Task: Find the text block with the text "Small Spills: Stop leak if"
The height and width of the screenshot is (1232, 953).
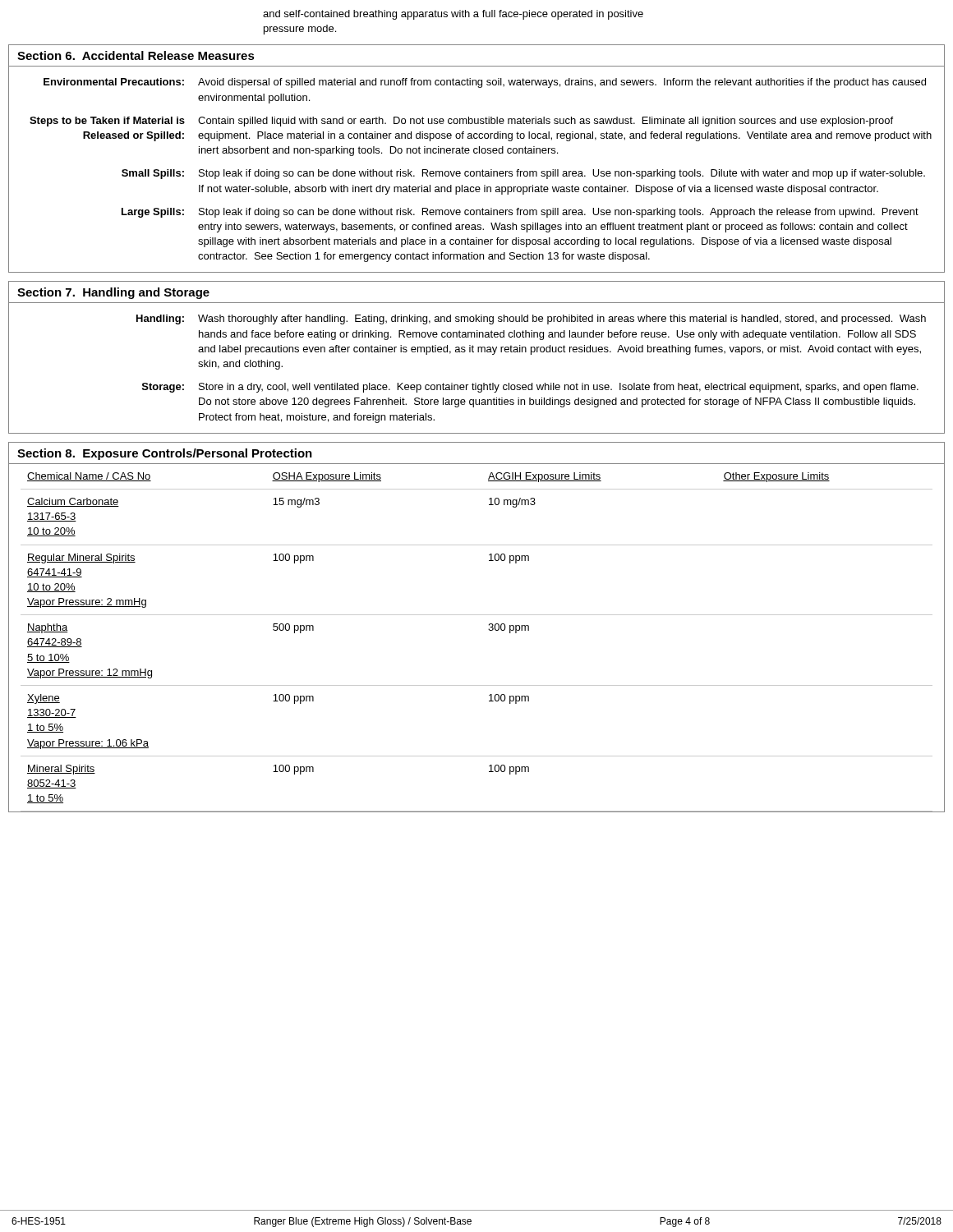Action: coord(476,181)
